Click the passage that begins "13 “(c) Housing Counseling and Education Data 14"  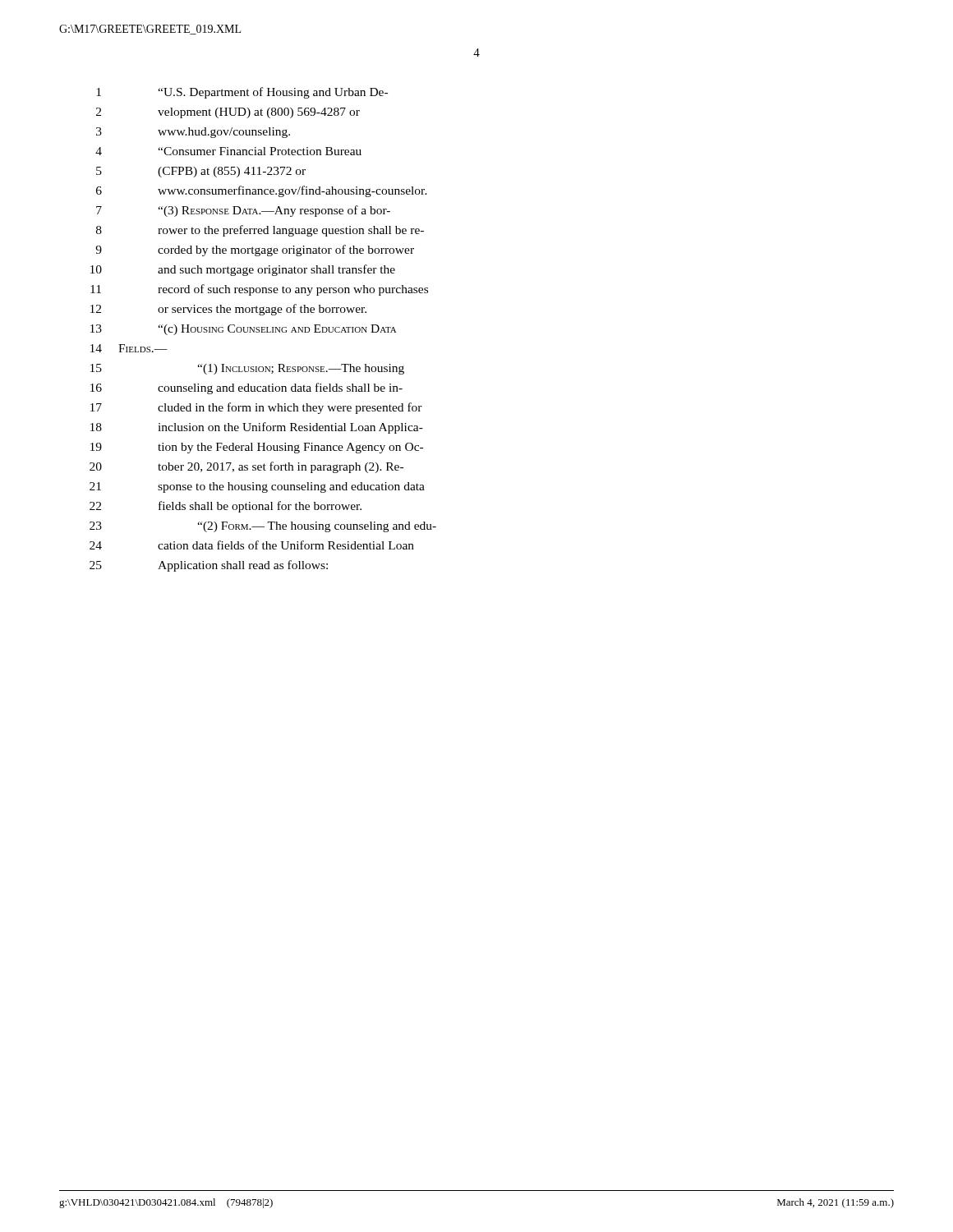click(244, 330)
